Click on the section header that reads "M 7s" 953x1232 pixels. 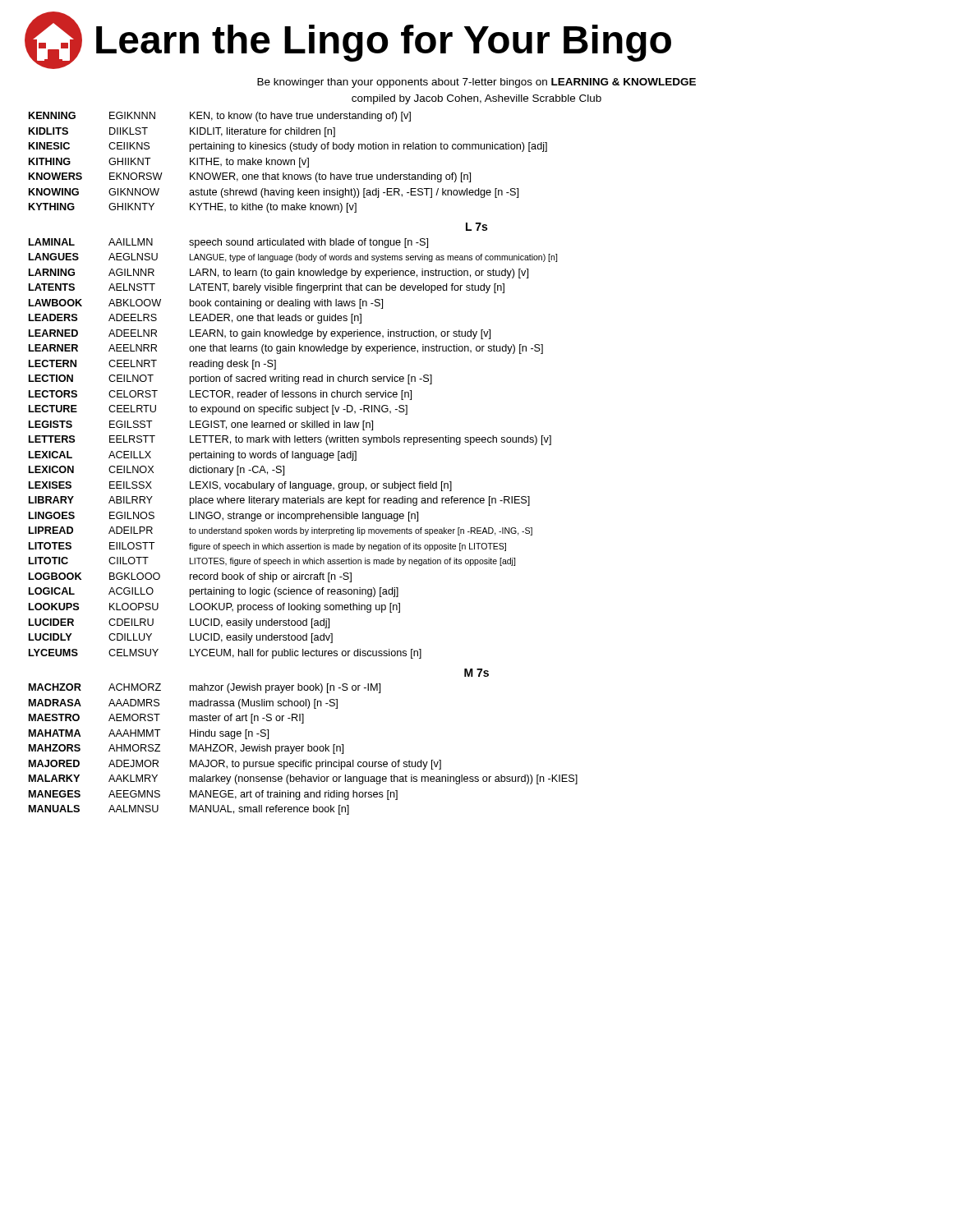point(476,672)
